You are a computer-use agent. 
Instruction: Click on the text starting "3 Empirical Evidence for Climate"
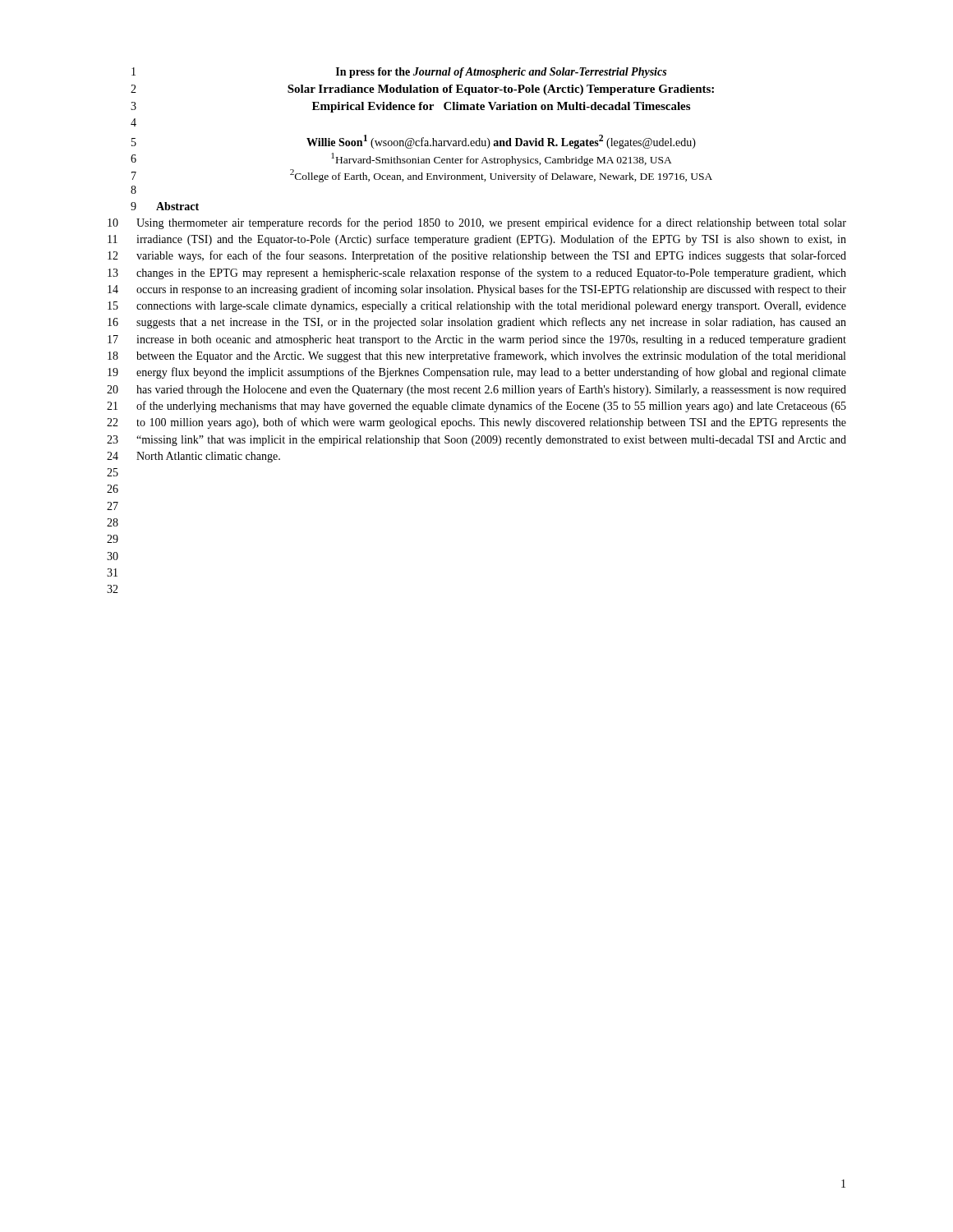point(476,106)
